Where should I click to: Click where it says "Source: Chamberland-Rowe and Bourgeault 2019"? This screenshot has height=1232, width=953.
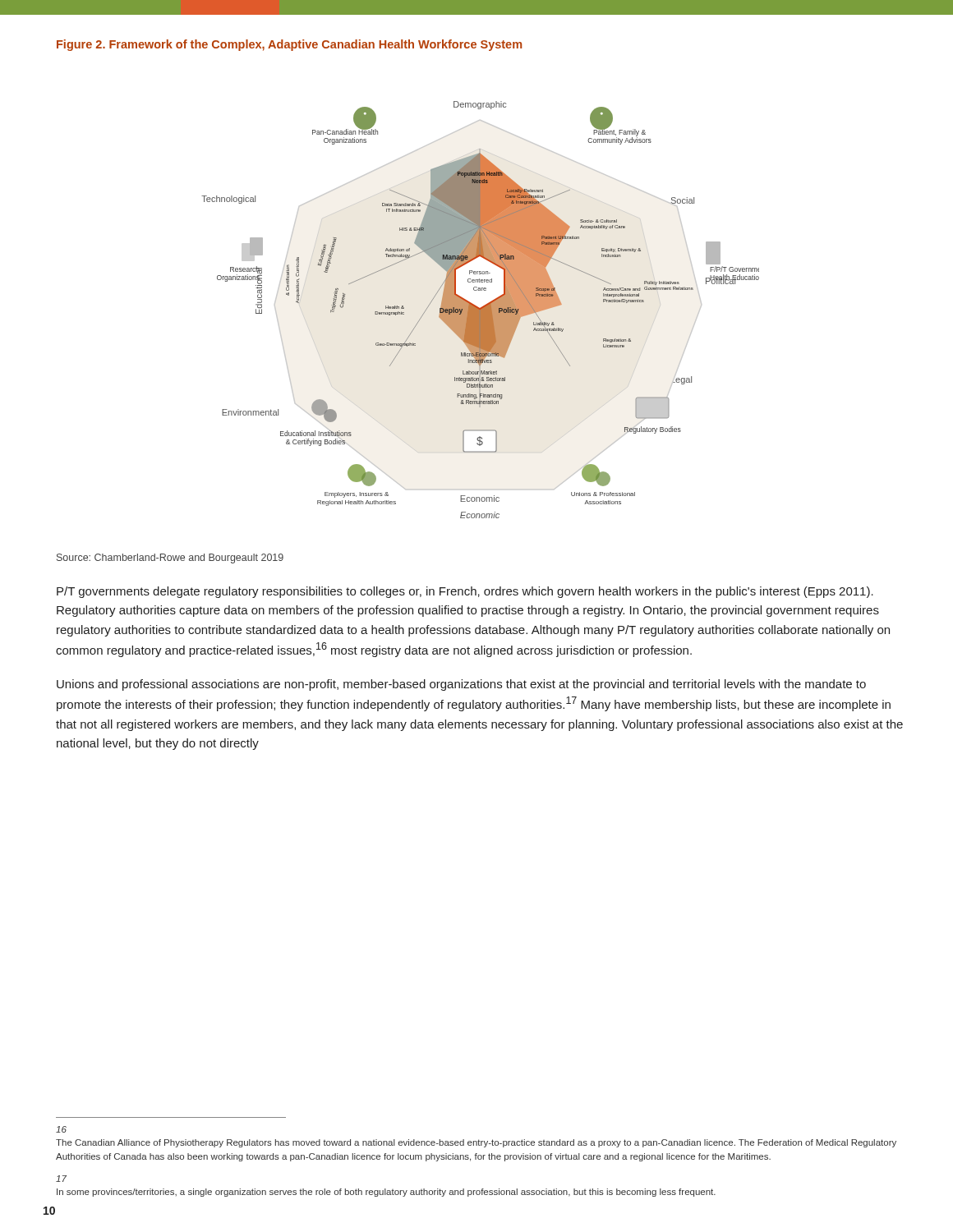(170, 558)
